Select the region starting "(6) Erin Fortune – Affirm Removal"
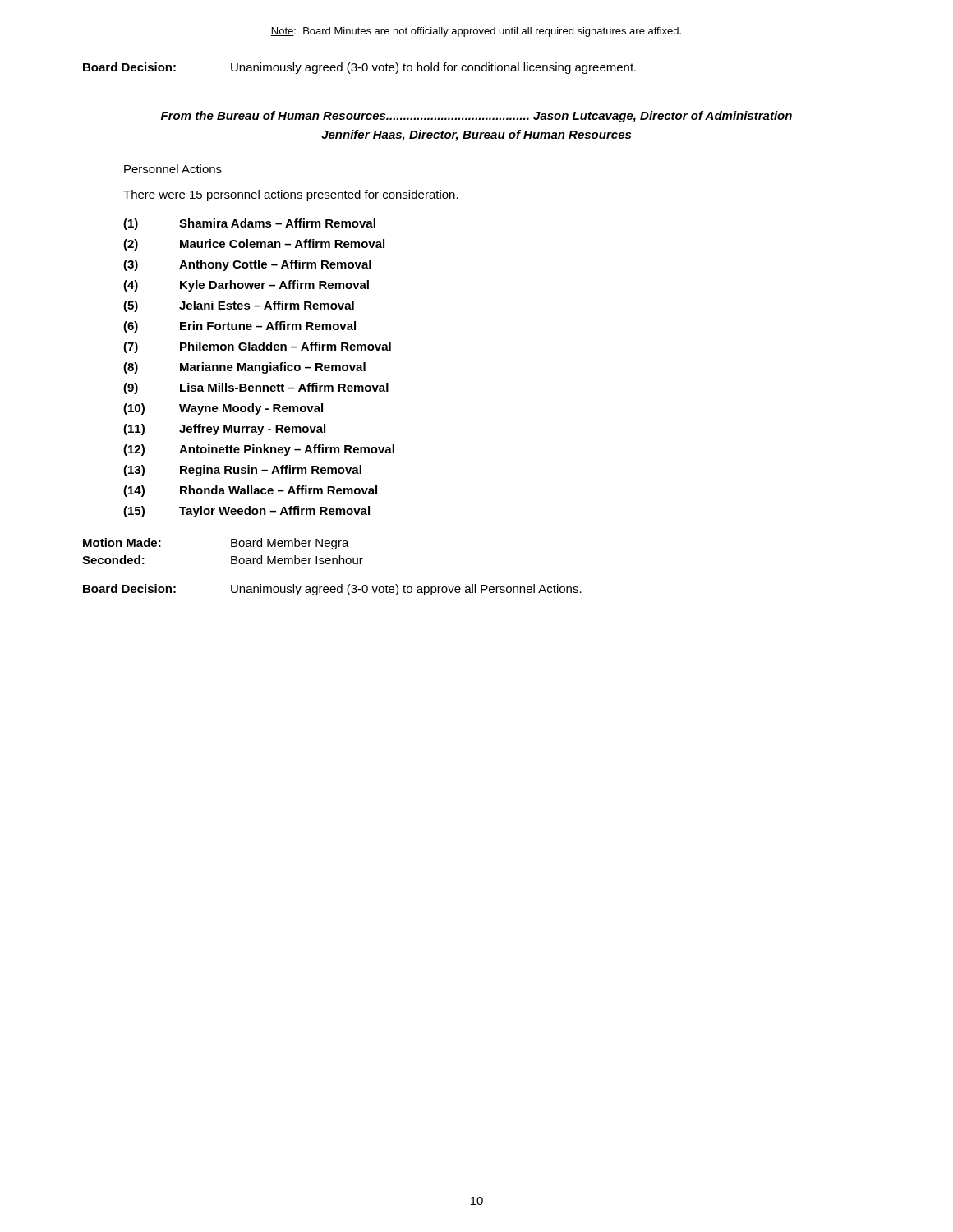The image size is (953, 1232). click(x=240, y=326)
